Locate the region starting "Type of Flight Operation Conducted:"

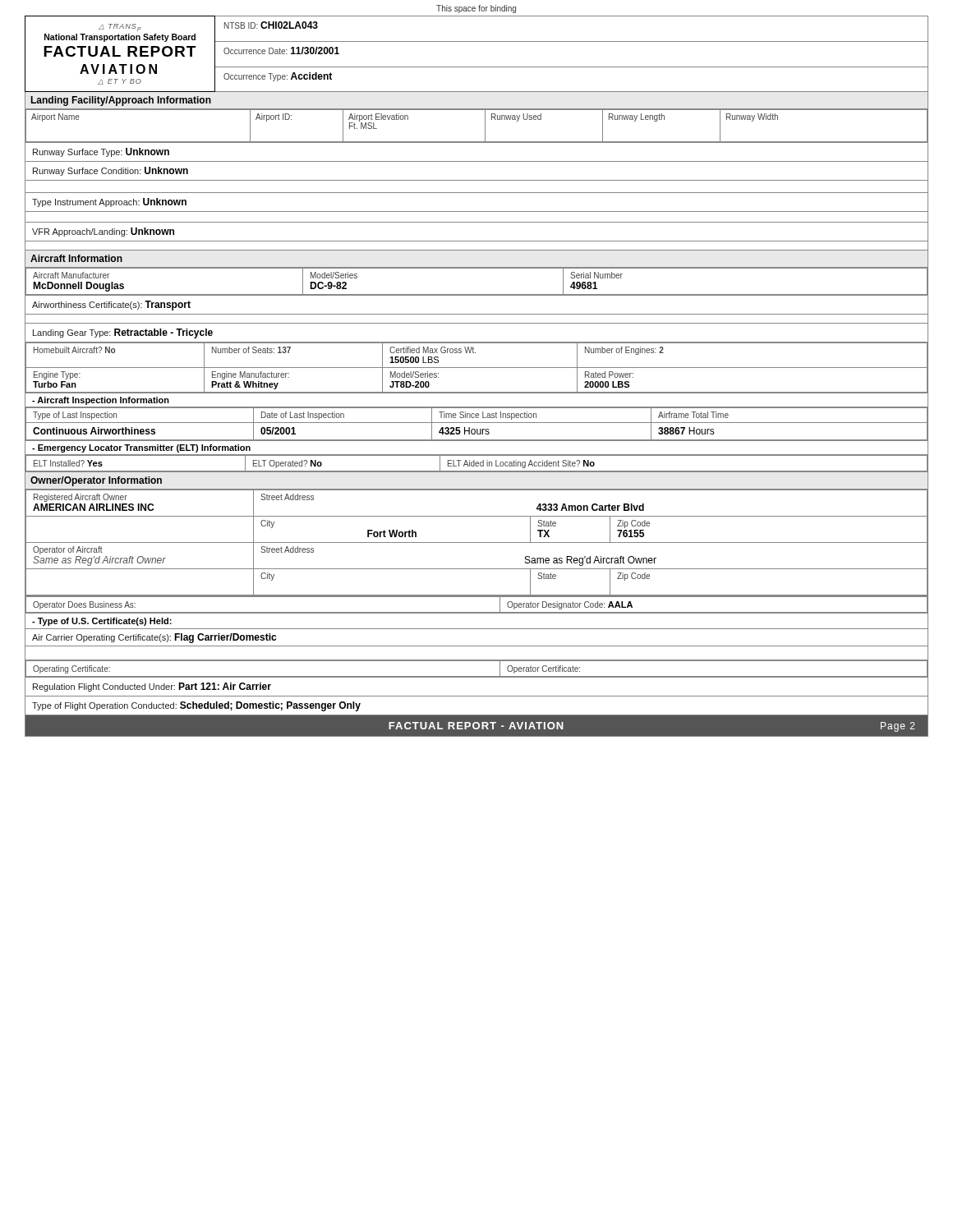pos(196,706)
